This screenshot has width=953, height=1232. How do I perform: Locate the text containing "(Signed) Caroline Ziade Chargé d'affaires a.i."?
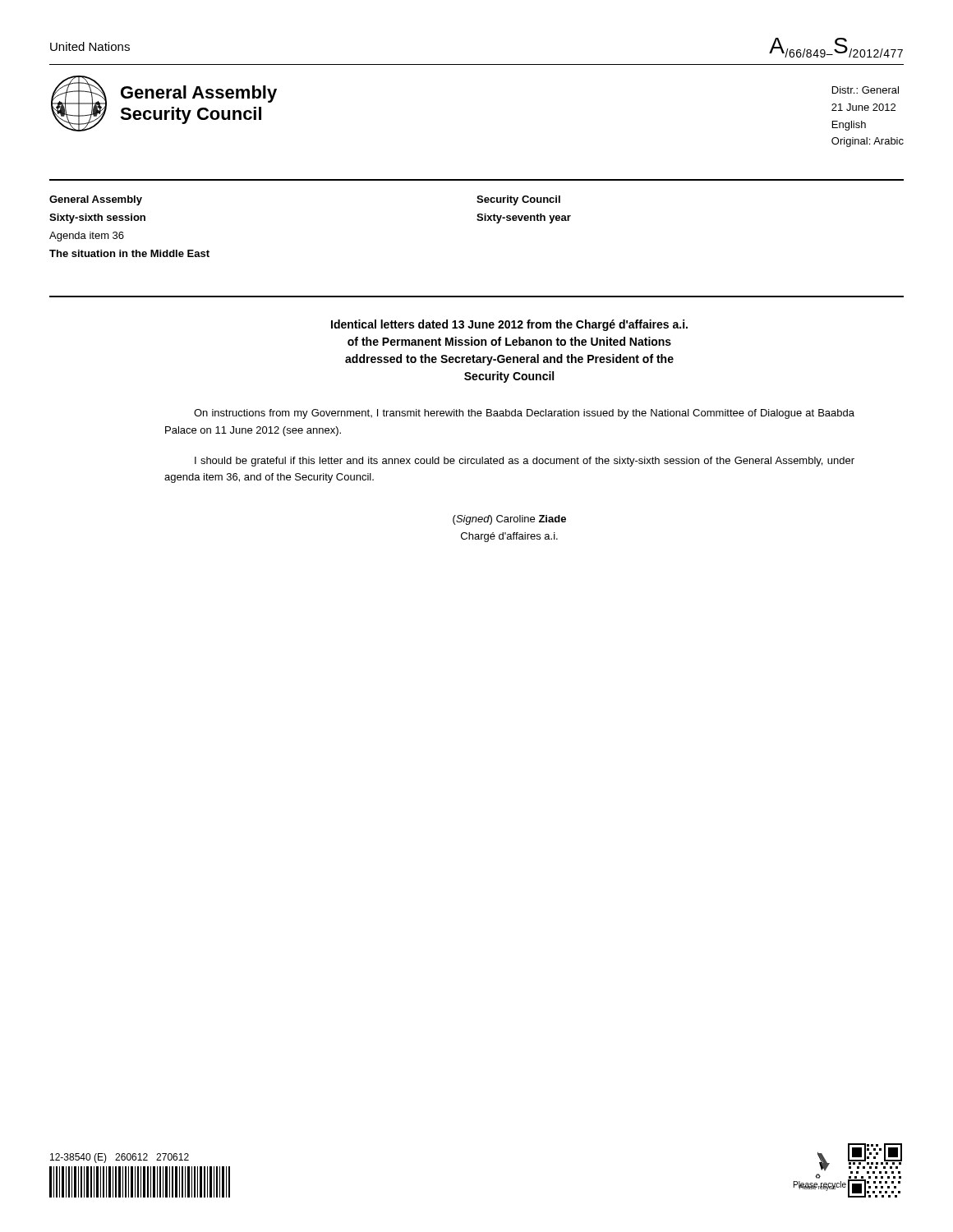(509, 527)
